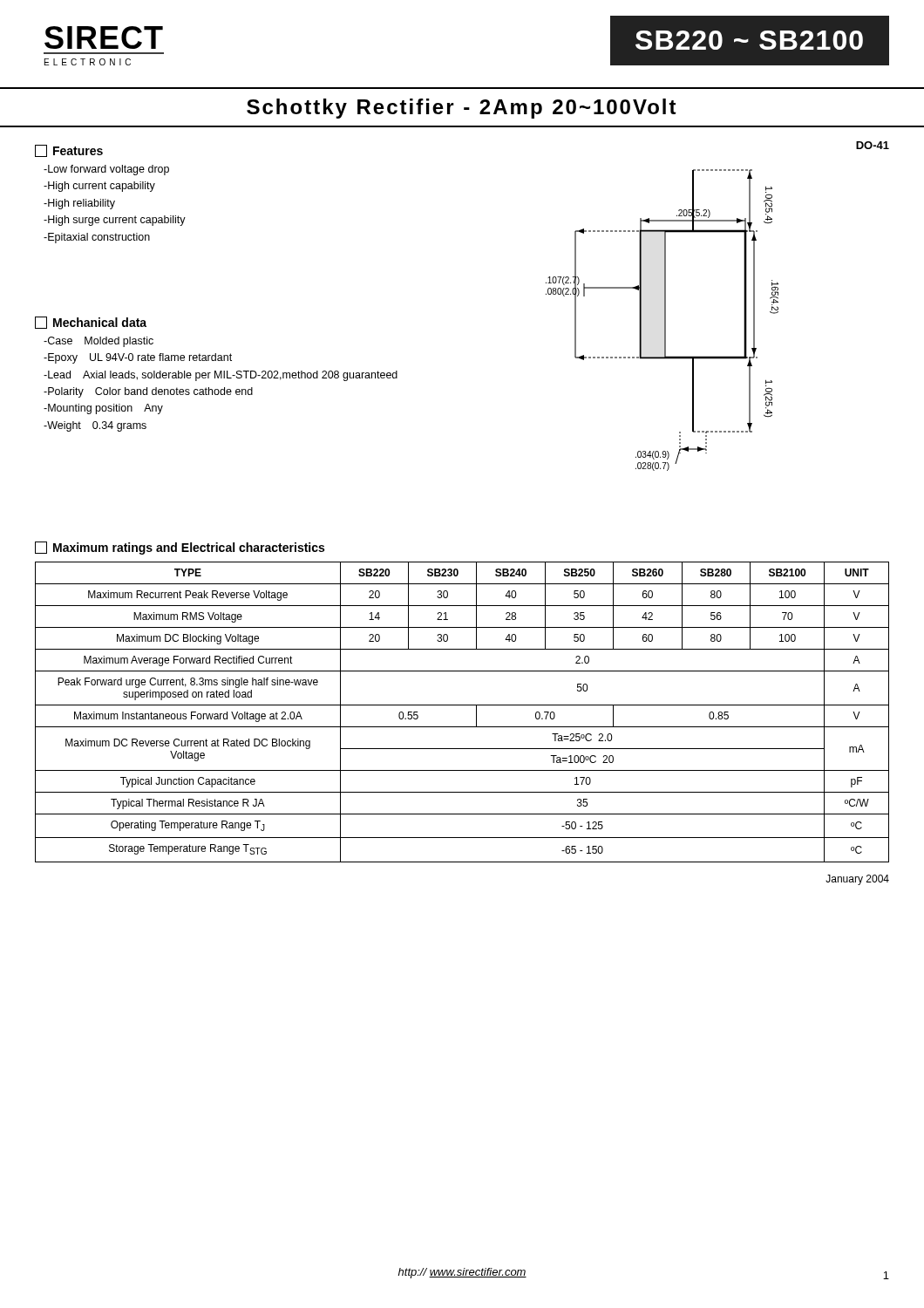Select the list item containing "-High surge current"

point(114,220)
